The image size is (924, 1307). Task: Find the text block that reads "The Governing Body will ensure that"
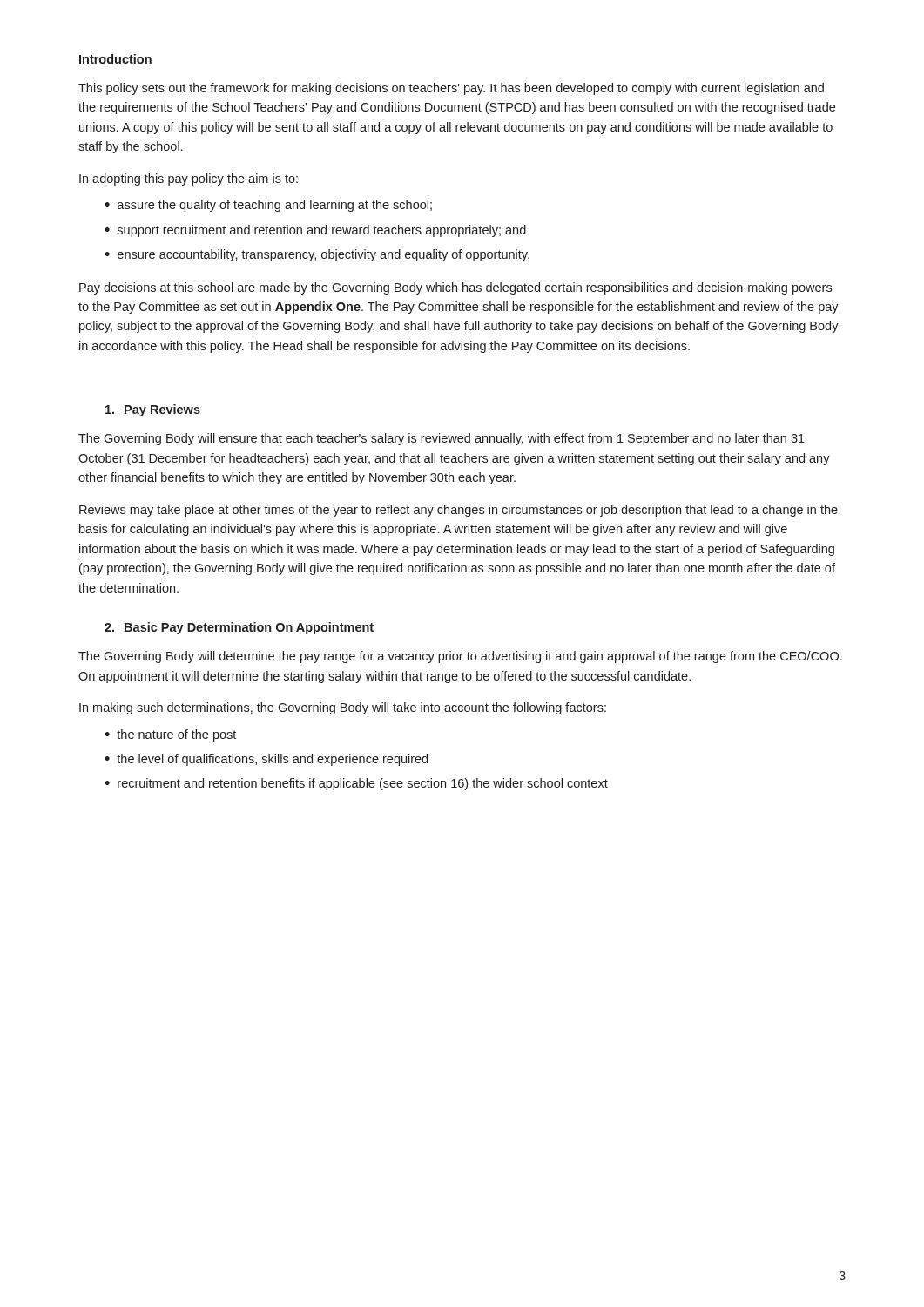click(x=454, y=458)
